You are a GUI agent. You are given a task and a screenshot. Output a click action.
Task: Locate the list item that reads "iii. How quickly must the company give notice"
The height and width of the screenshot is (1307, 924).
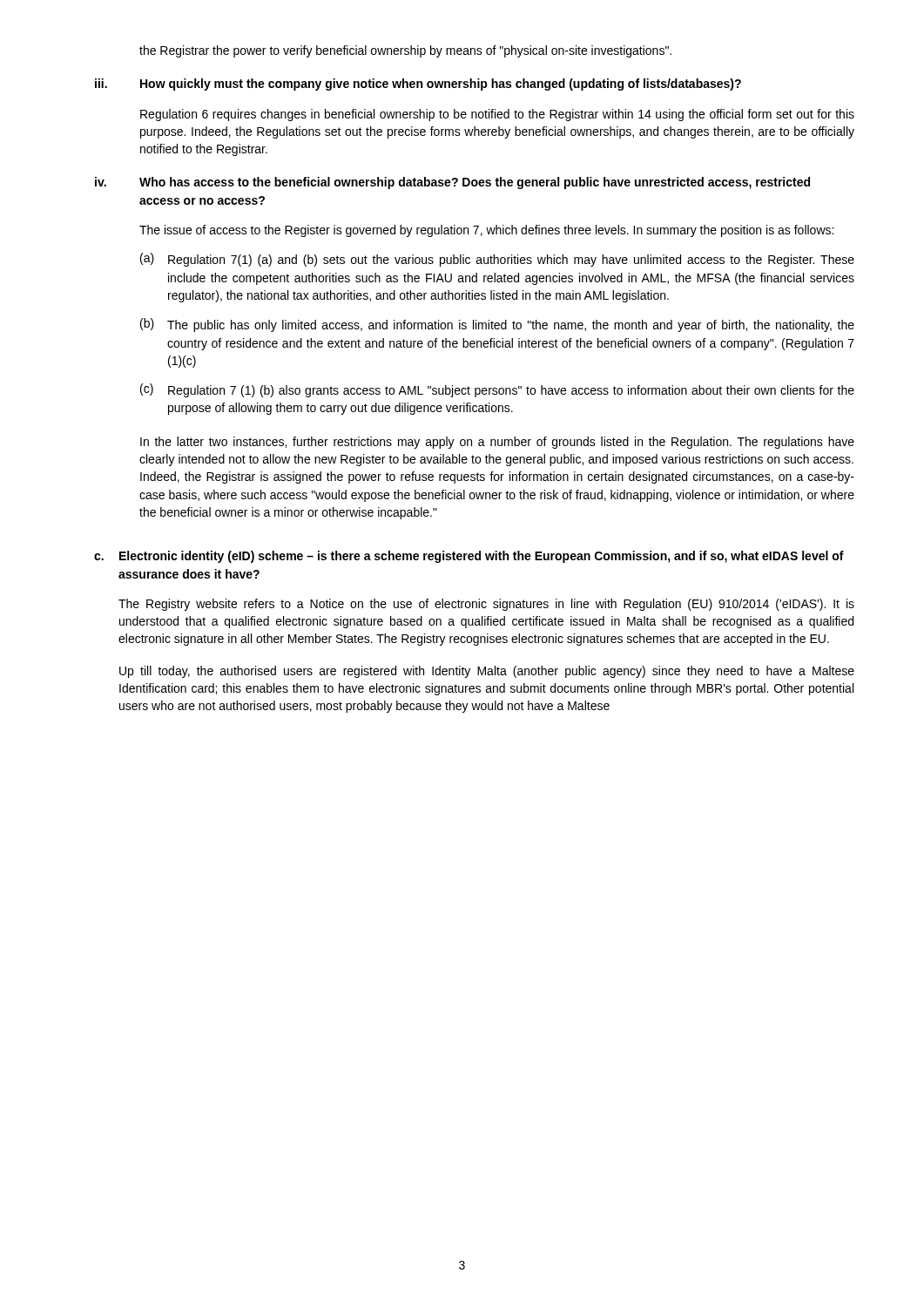click(x=474, y=84)
